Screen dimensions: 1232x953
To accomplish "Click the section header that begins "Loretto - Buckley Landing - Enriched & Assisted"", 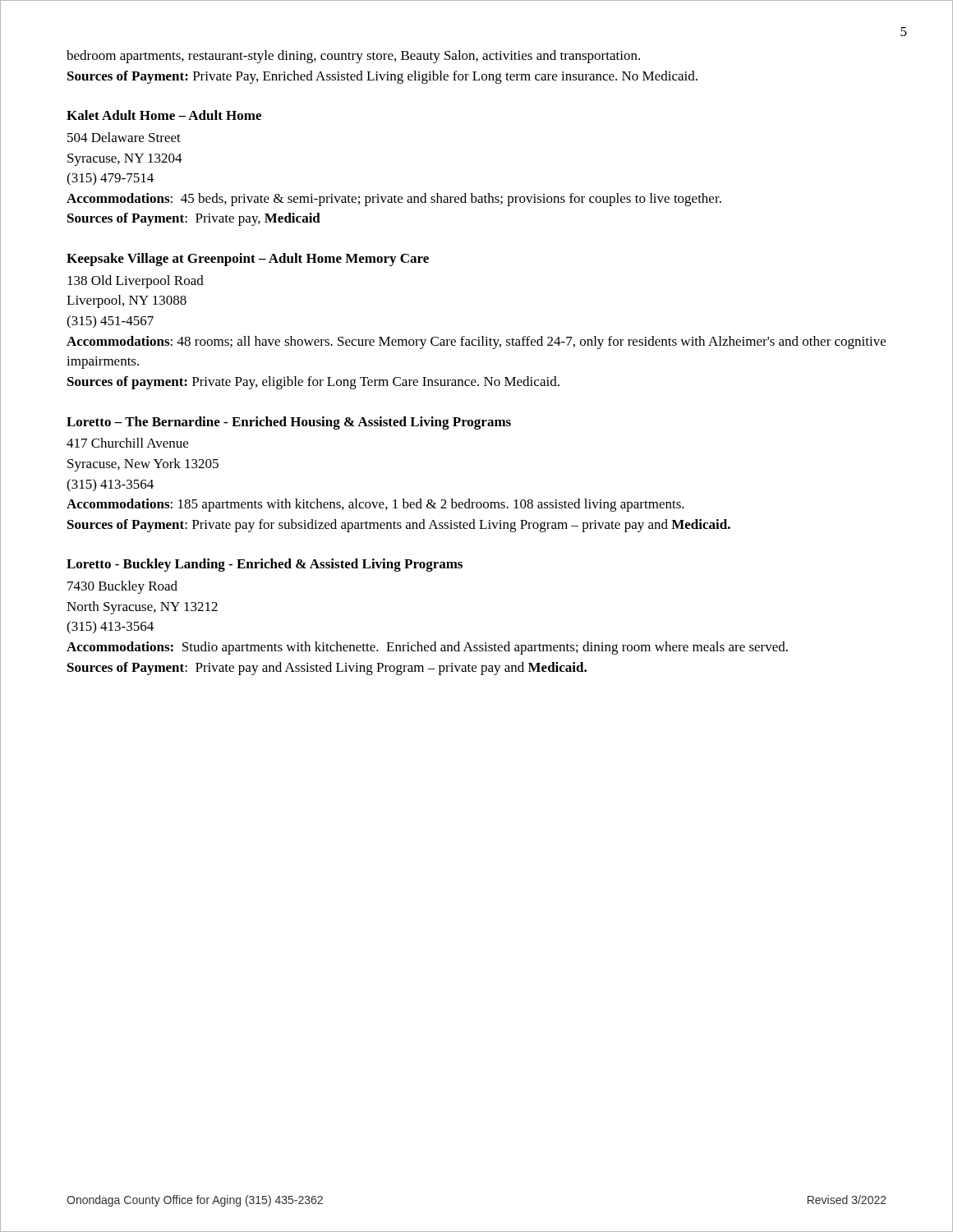I will tap(265, 564).
